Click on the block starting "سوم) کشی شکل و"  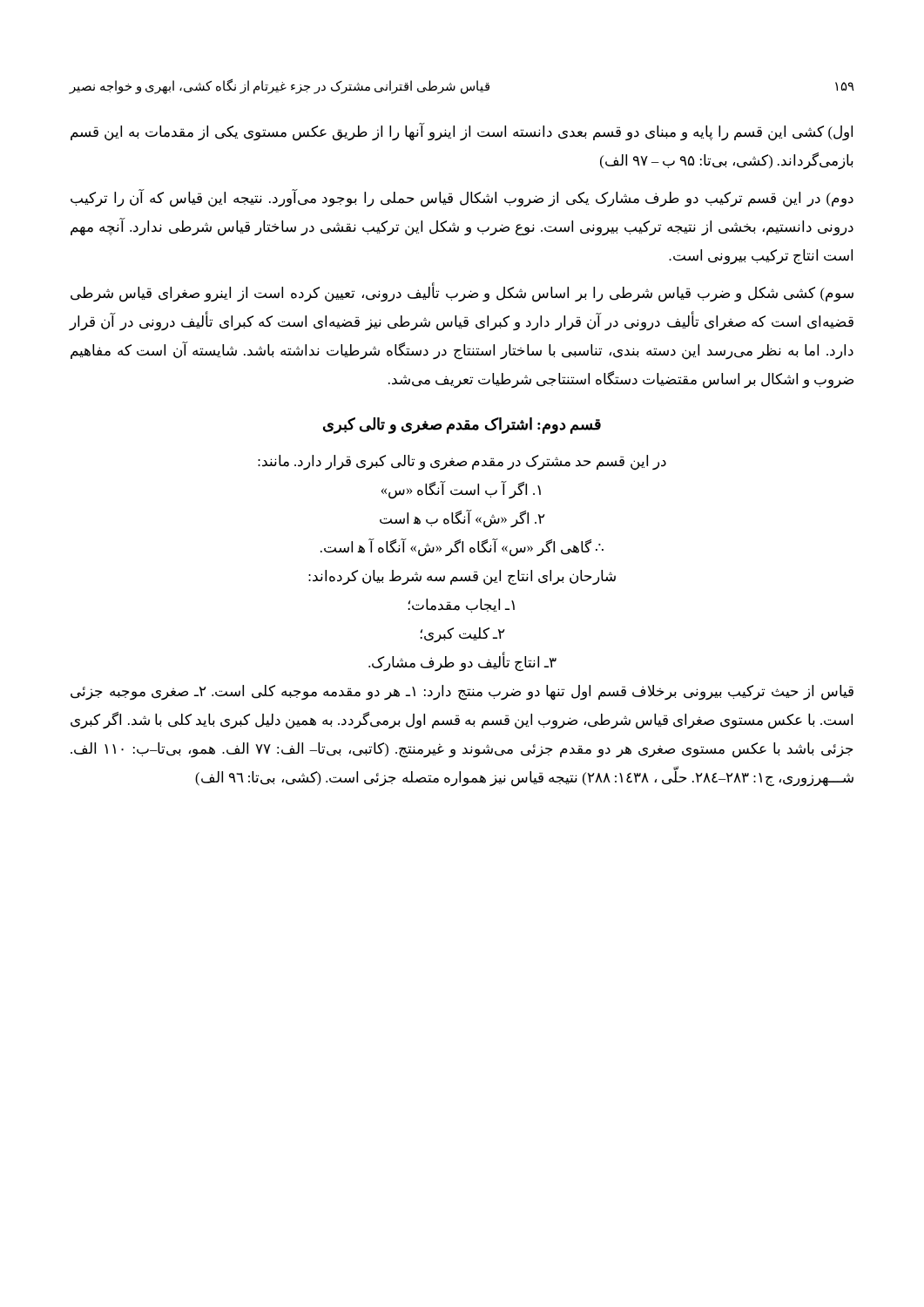click(462, 336)
